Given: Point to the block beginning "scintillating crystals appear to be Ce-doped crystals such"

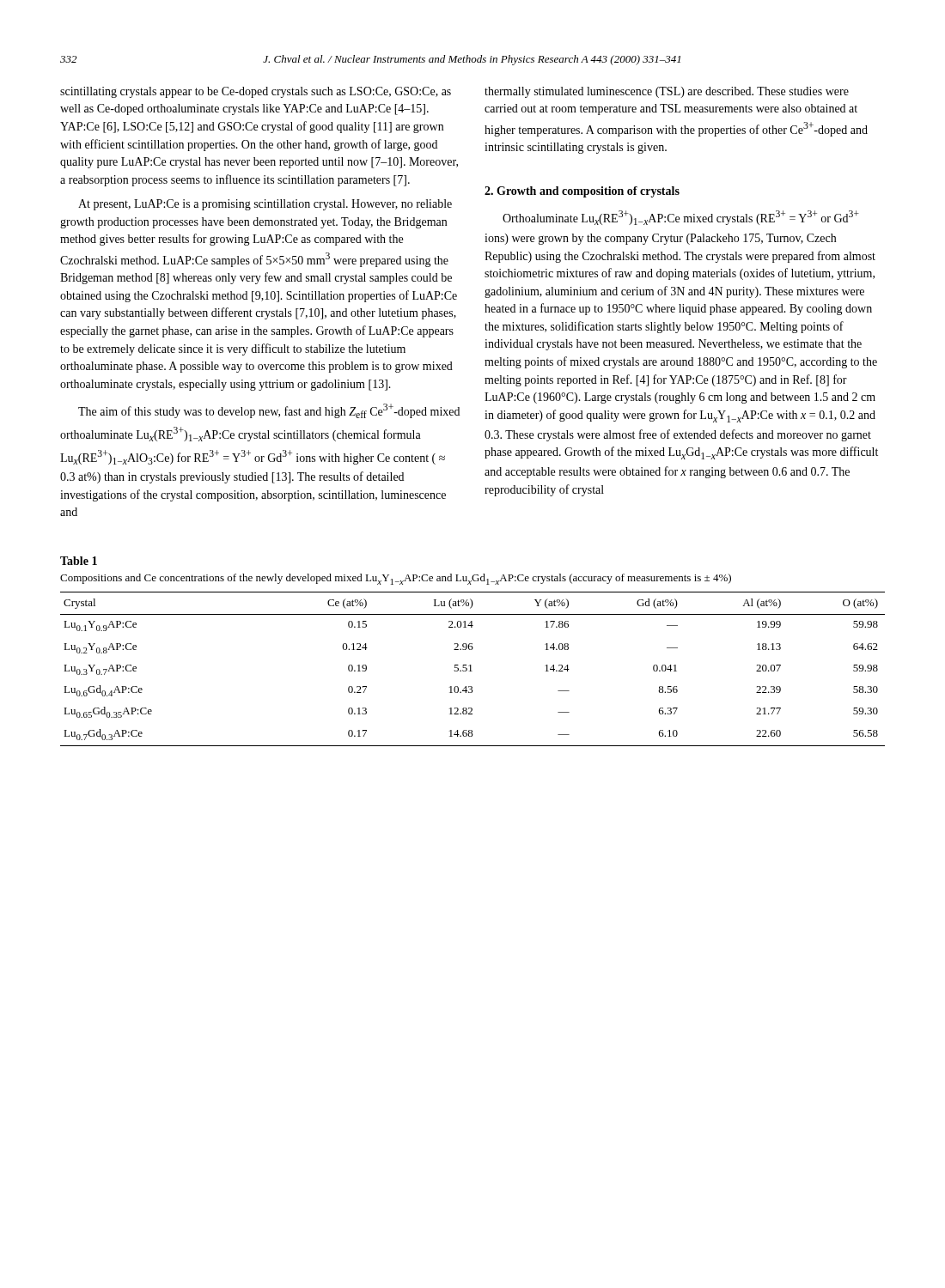Looking at the screenshot, I should point(260,136).
